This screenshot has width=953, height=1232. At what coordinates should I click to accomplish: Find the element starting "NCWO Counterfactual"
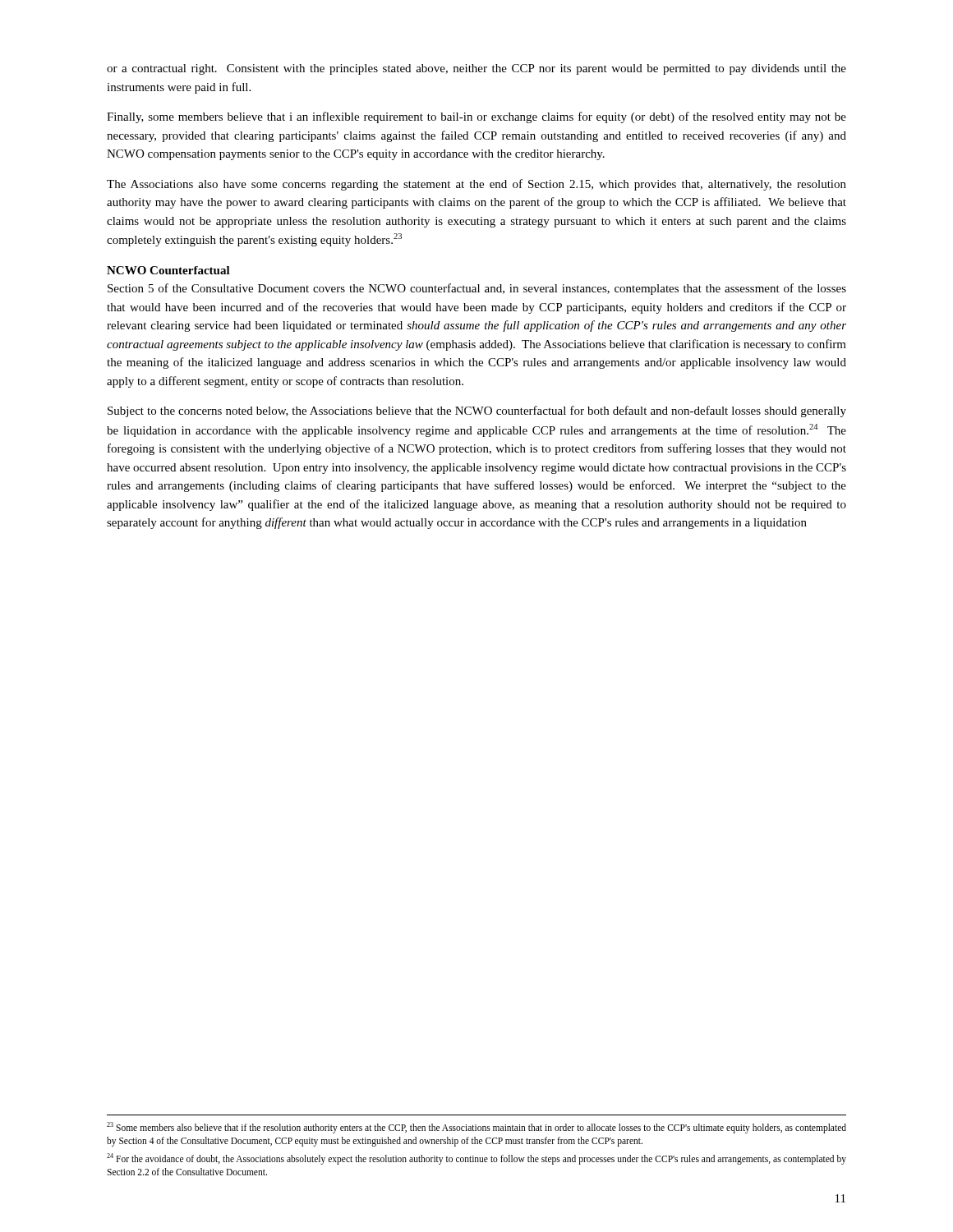click(x=168, y=270)
